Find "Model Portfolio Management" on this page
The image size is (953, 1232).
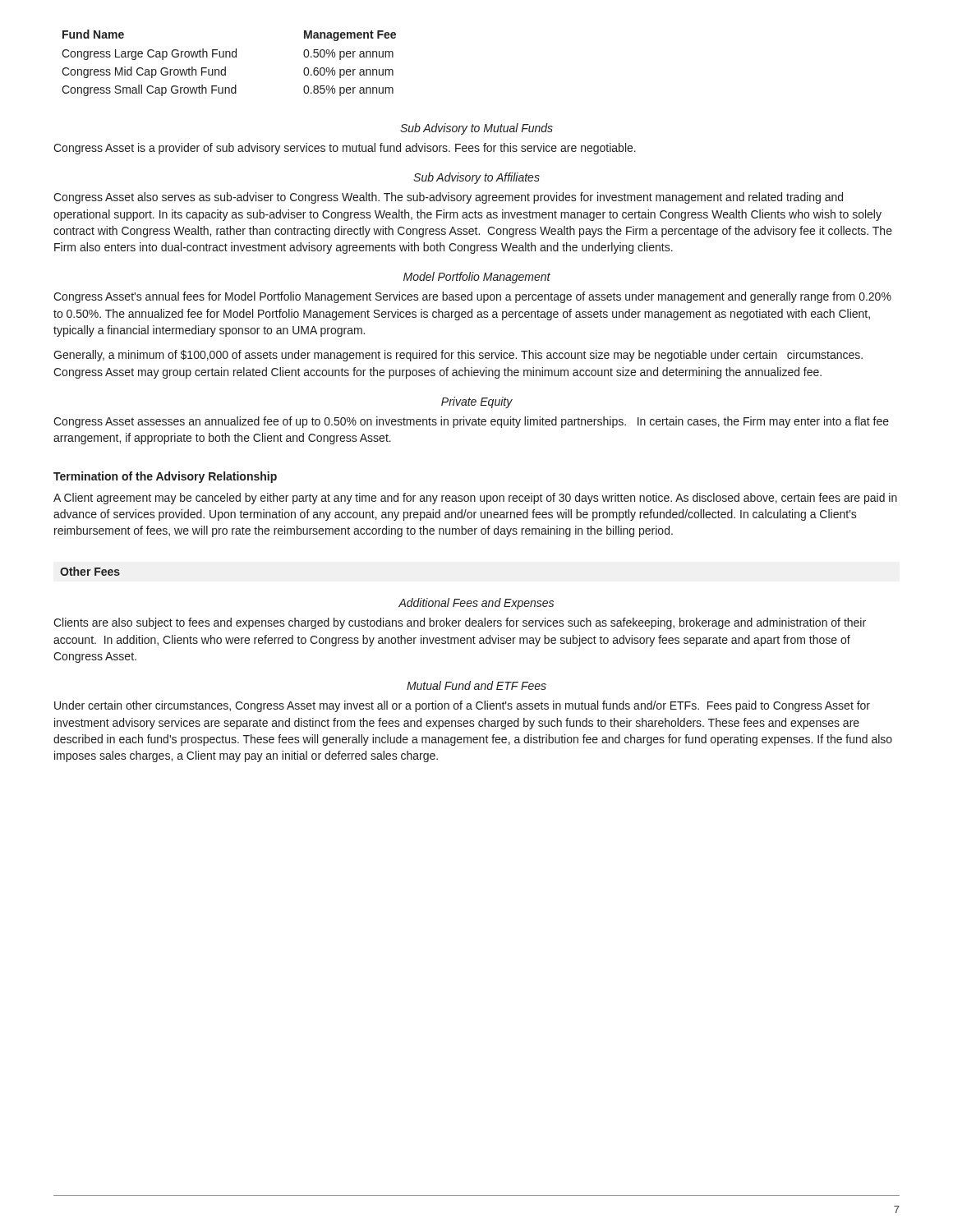(476, 277)
